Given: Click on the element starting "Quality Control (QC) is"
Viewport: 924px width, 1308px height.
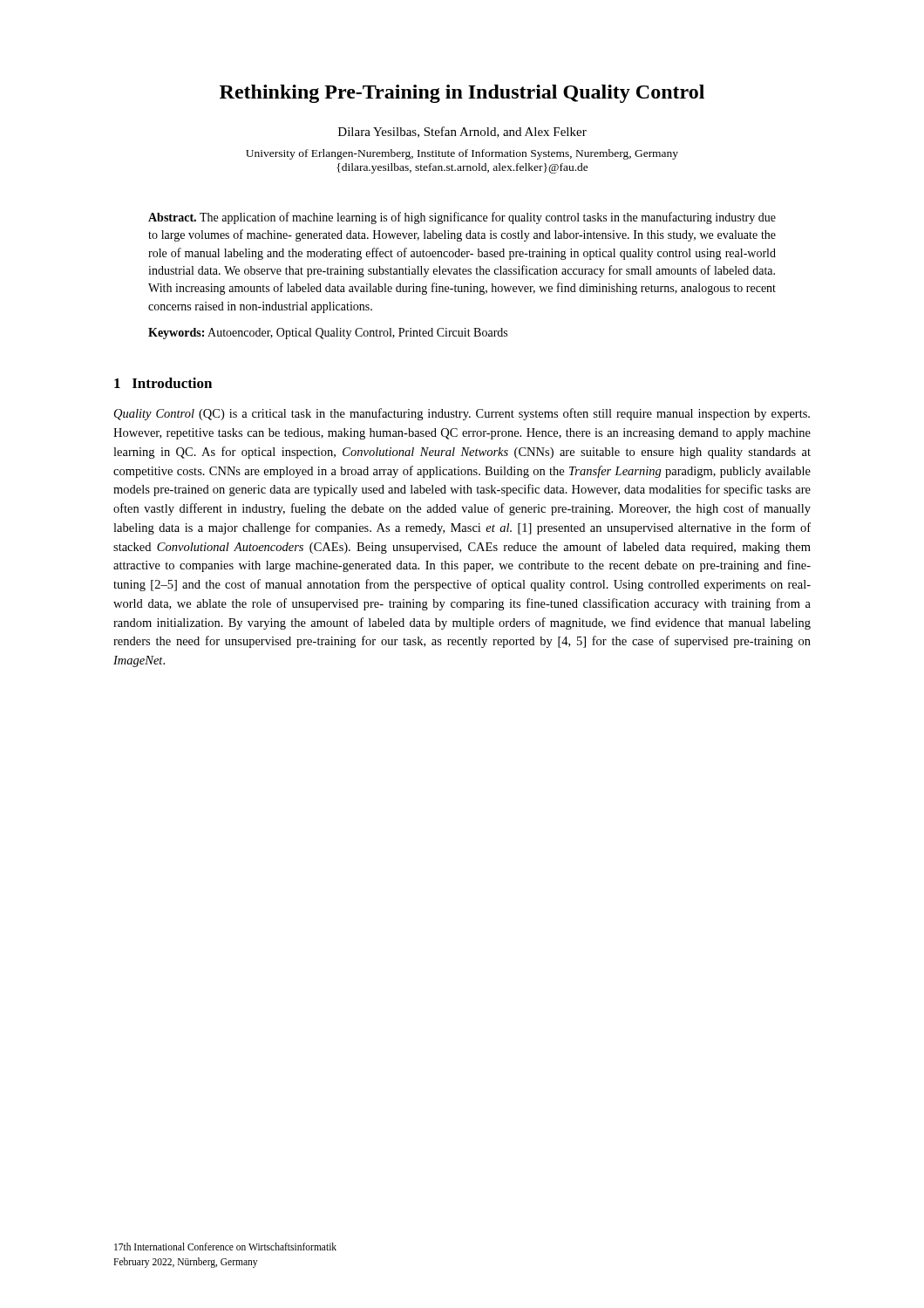Looking at the screenshot, I should pos(462,537).
